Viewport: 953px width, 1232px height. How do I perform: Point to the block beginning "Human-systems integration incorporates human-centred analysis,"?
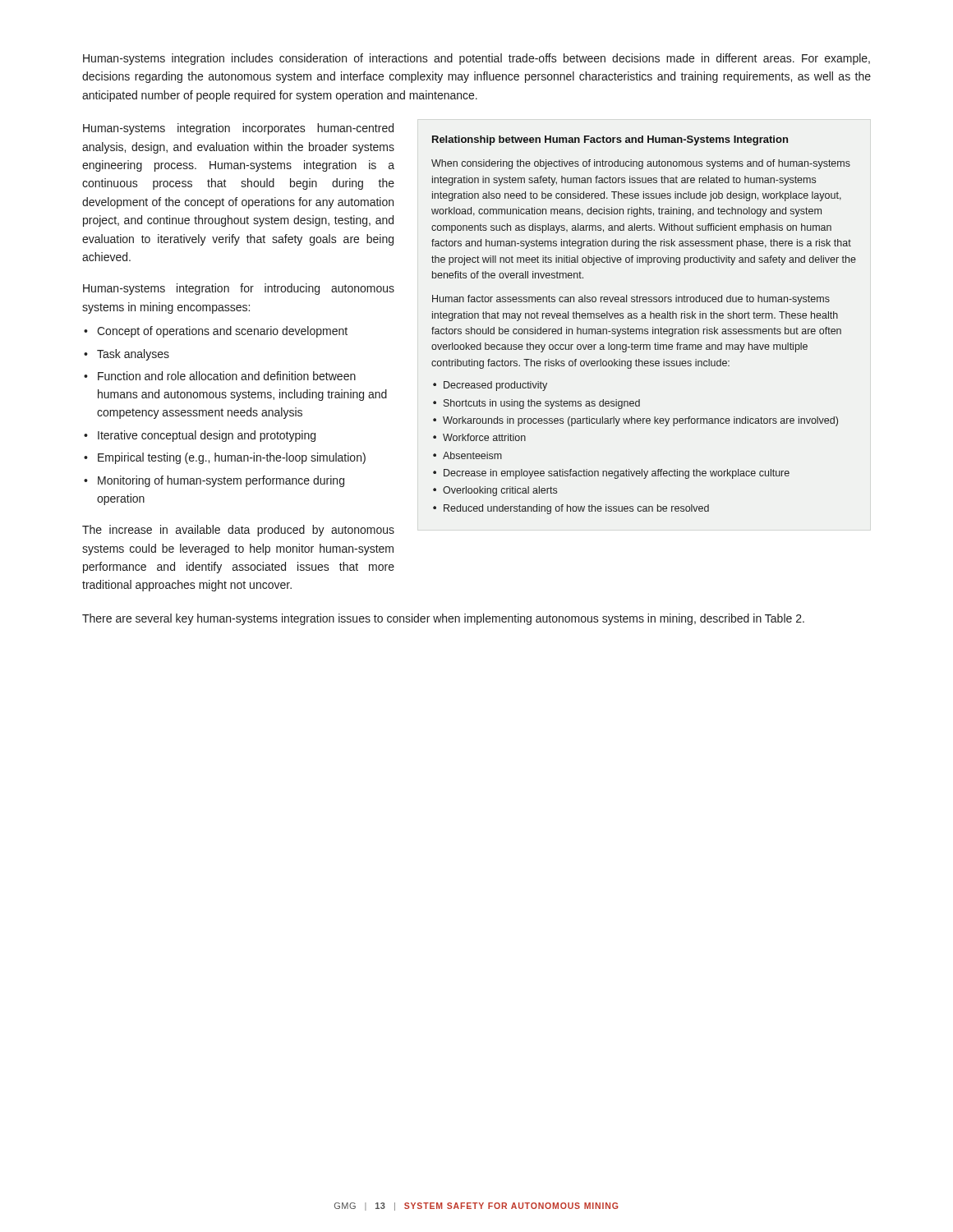[x=238, y=193]
